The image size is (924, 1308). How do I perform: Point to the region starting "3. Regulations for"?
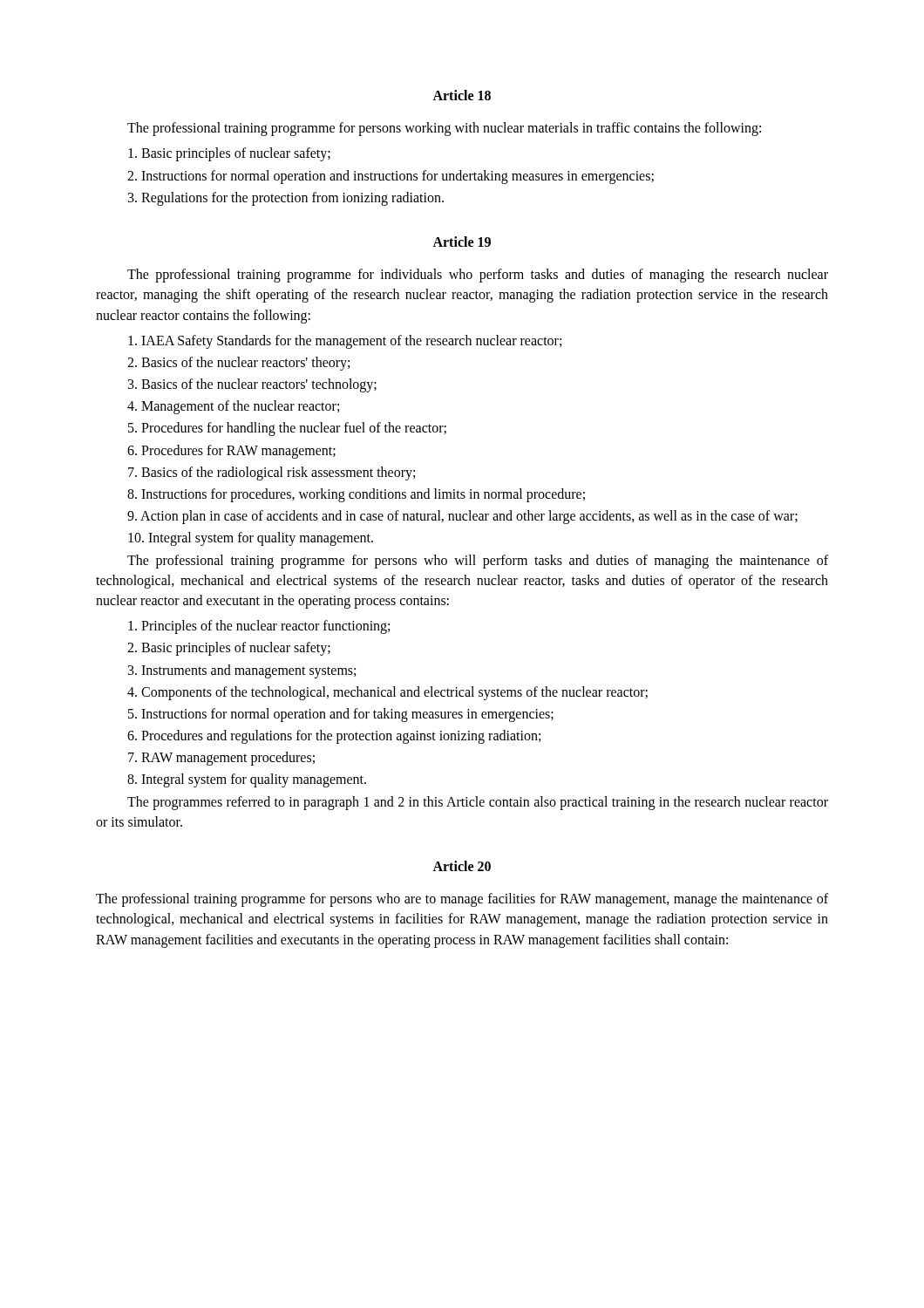click(x=286, y=197)
